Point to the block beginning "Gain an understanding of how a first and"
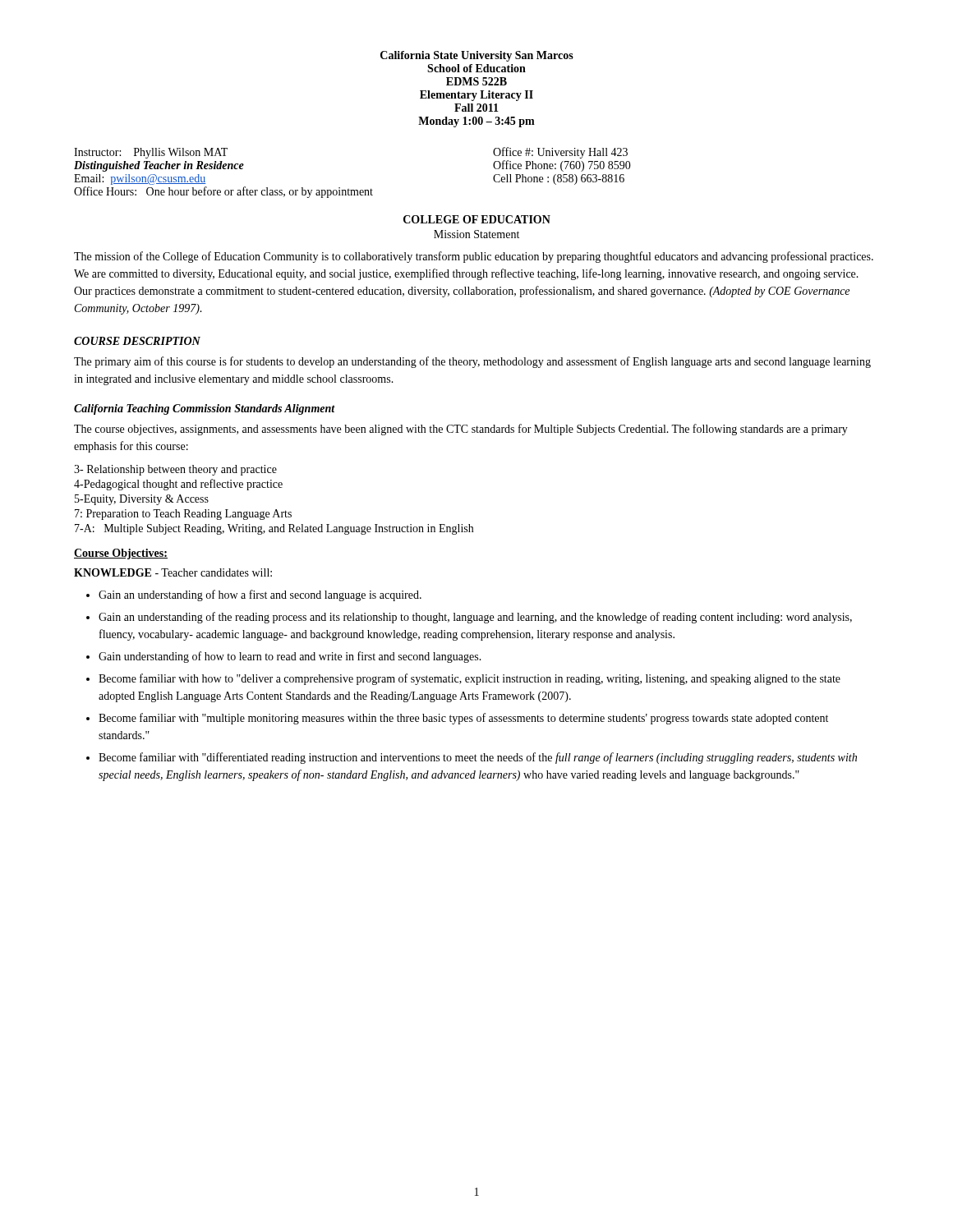 260,595
